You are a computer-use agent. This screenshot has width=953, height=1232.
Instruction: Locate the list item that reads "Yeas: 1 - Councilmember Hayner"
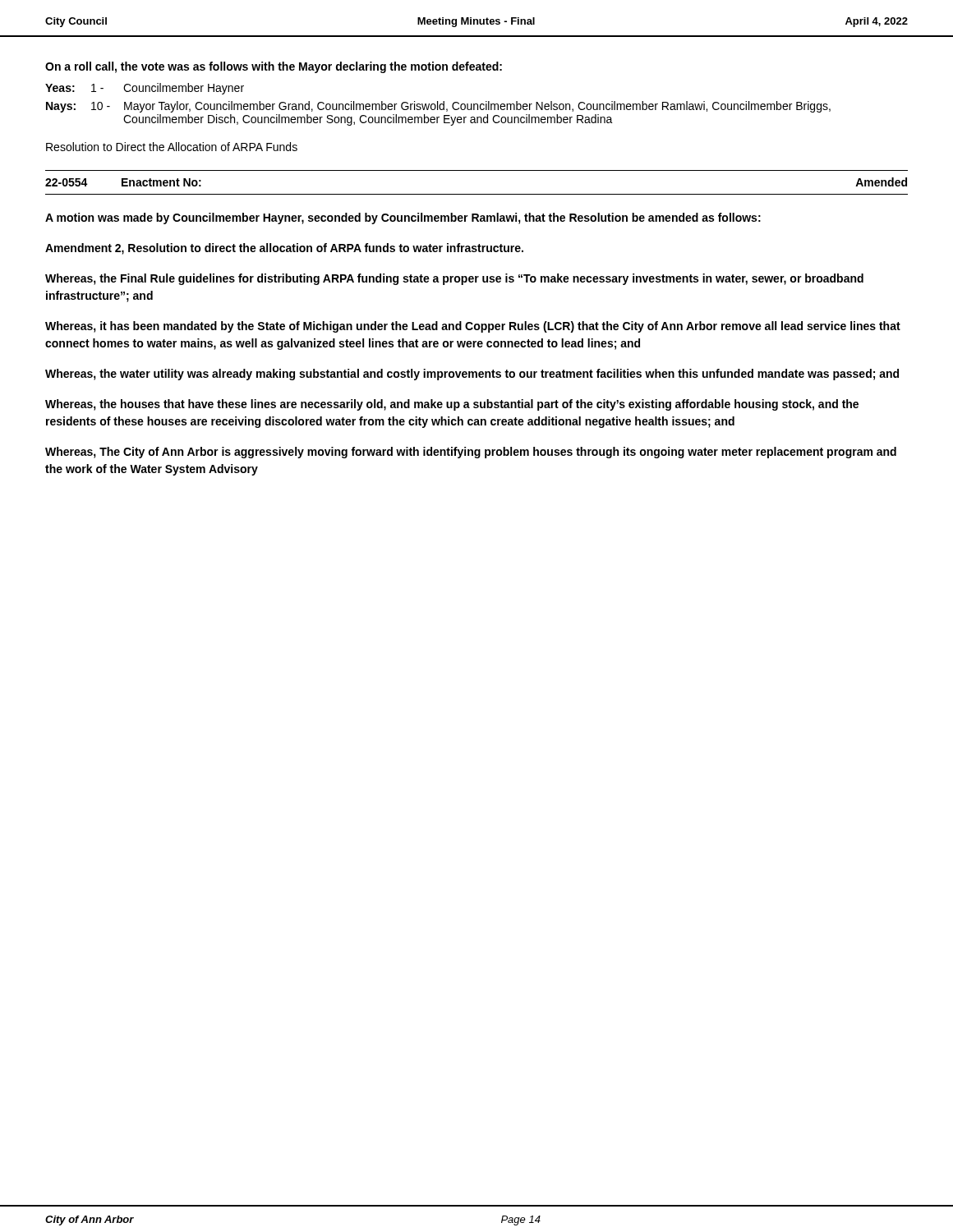pos(145,89)
